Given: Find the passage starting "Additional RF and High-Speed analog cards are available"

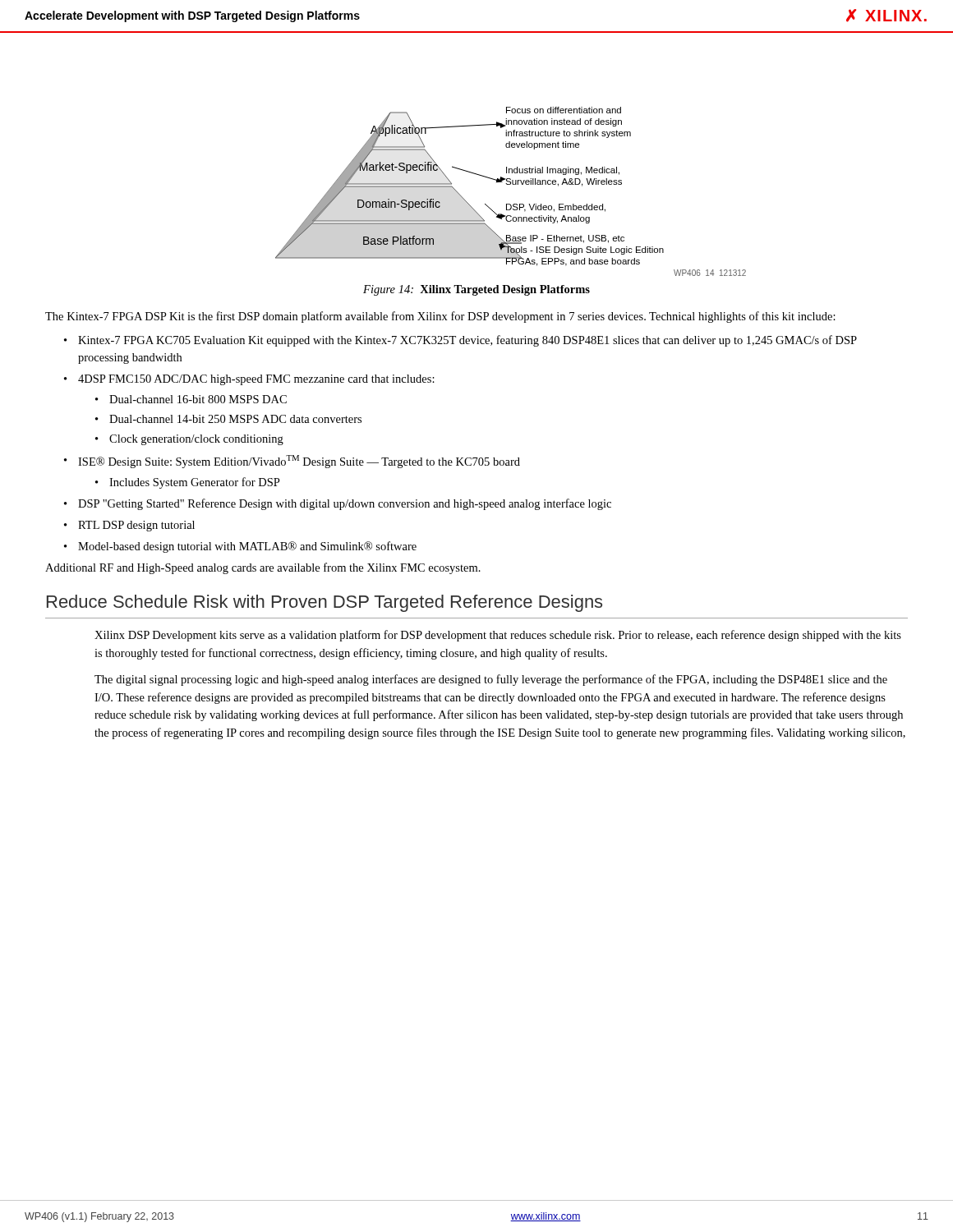Looking at the screenshot, I should pyautogui.click(x=263, y=568).
